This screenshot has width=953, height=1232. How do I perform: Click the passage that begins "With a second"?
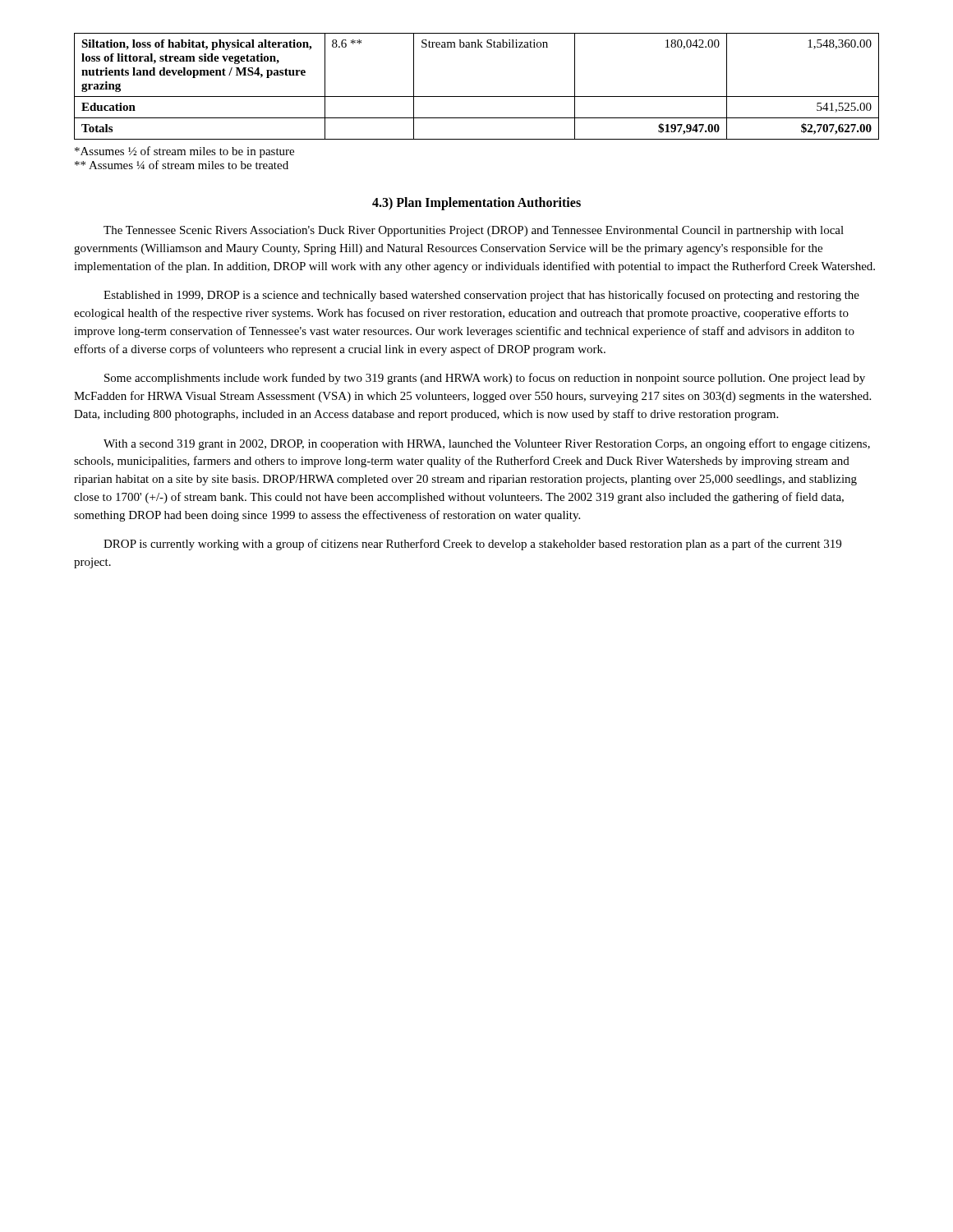pos(472,479)
